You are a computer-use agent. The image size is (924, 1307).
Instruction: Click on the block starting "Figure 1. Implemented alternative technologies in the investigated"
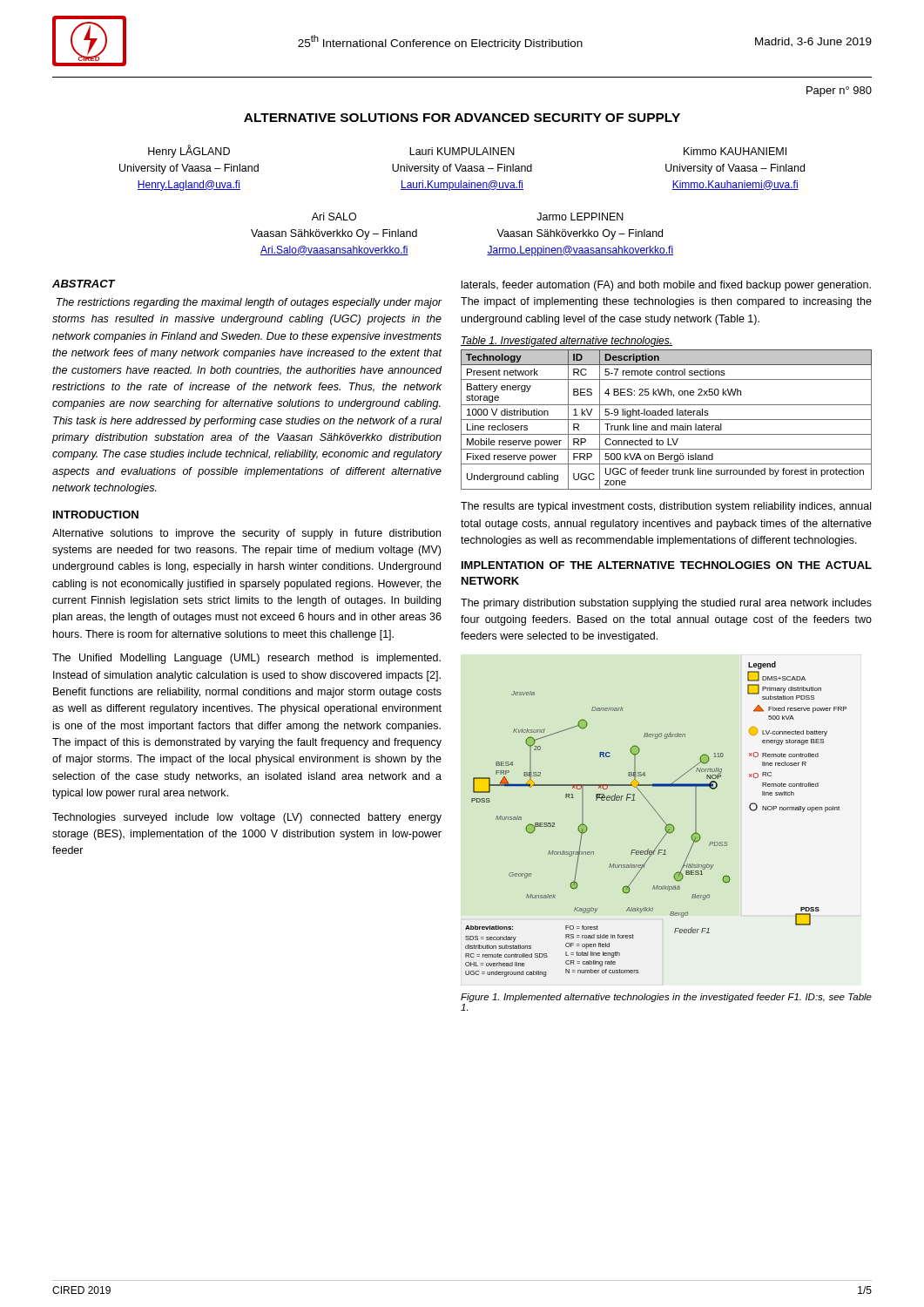(666, 1002)
